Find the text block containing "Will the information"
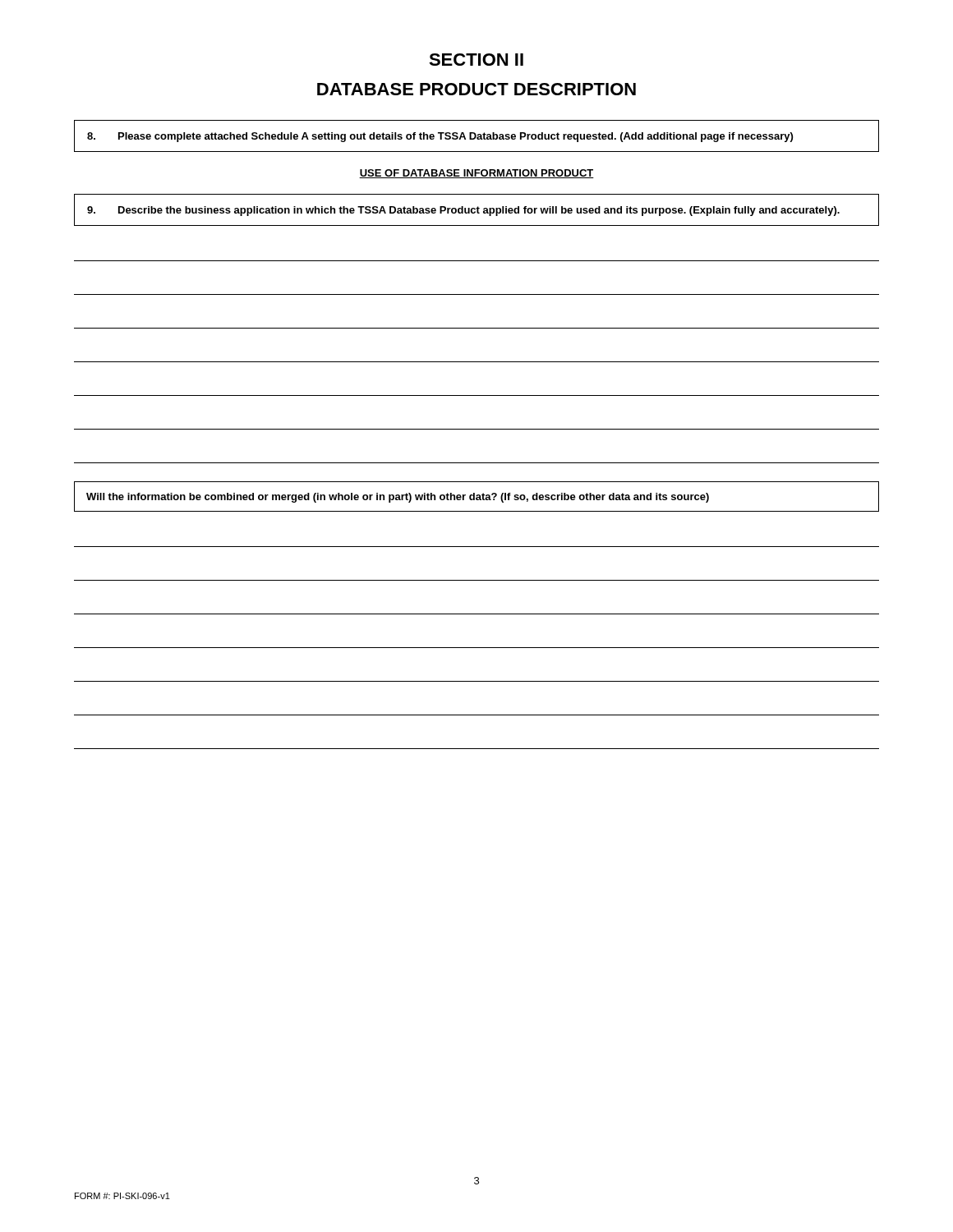 point(398,496)
